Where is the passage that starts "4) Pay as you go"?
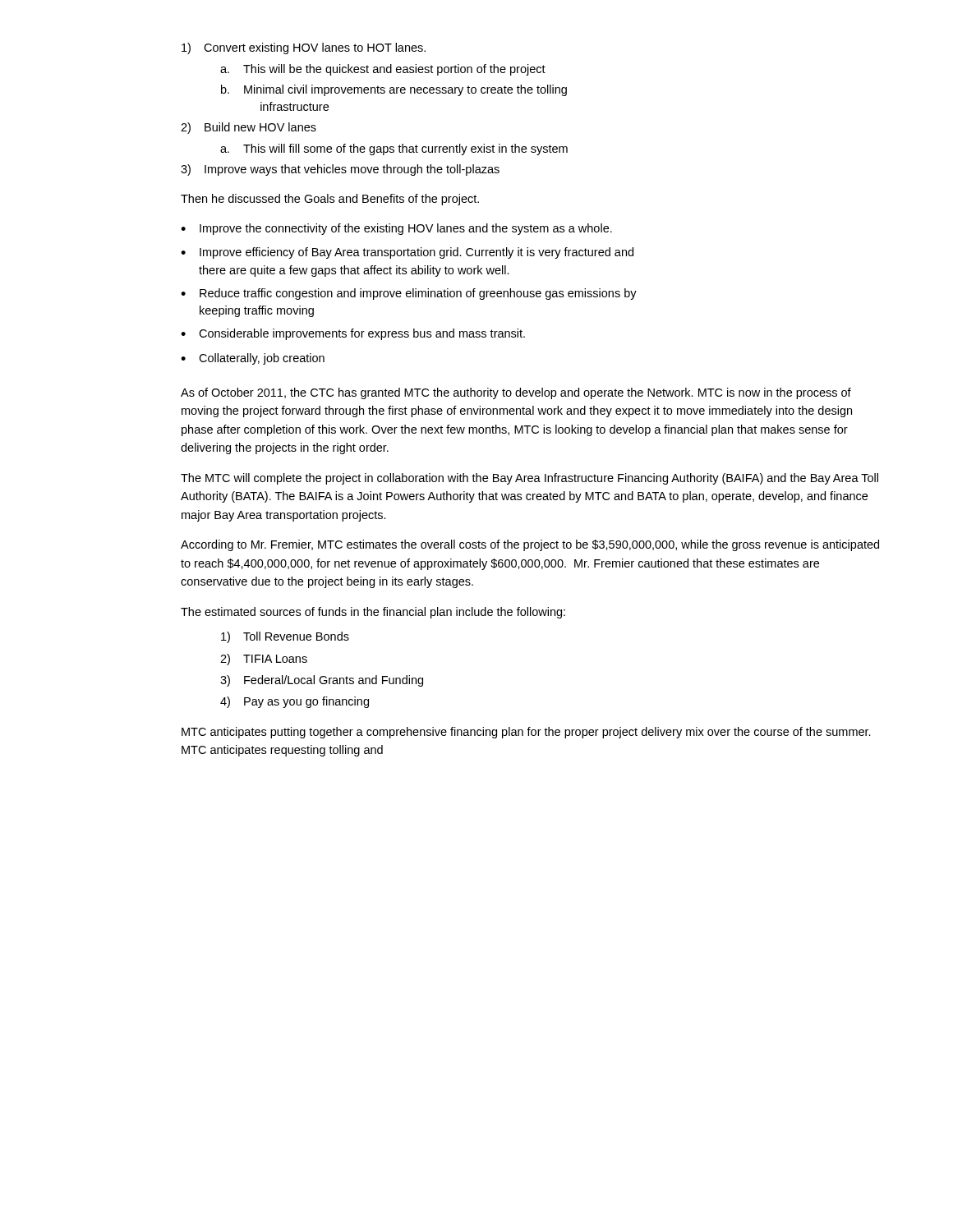 295,702
